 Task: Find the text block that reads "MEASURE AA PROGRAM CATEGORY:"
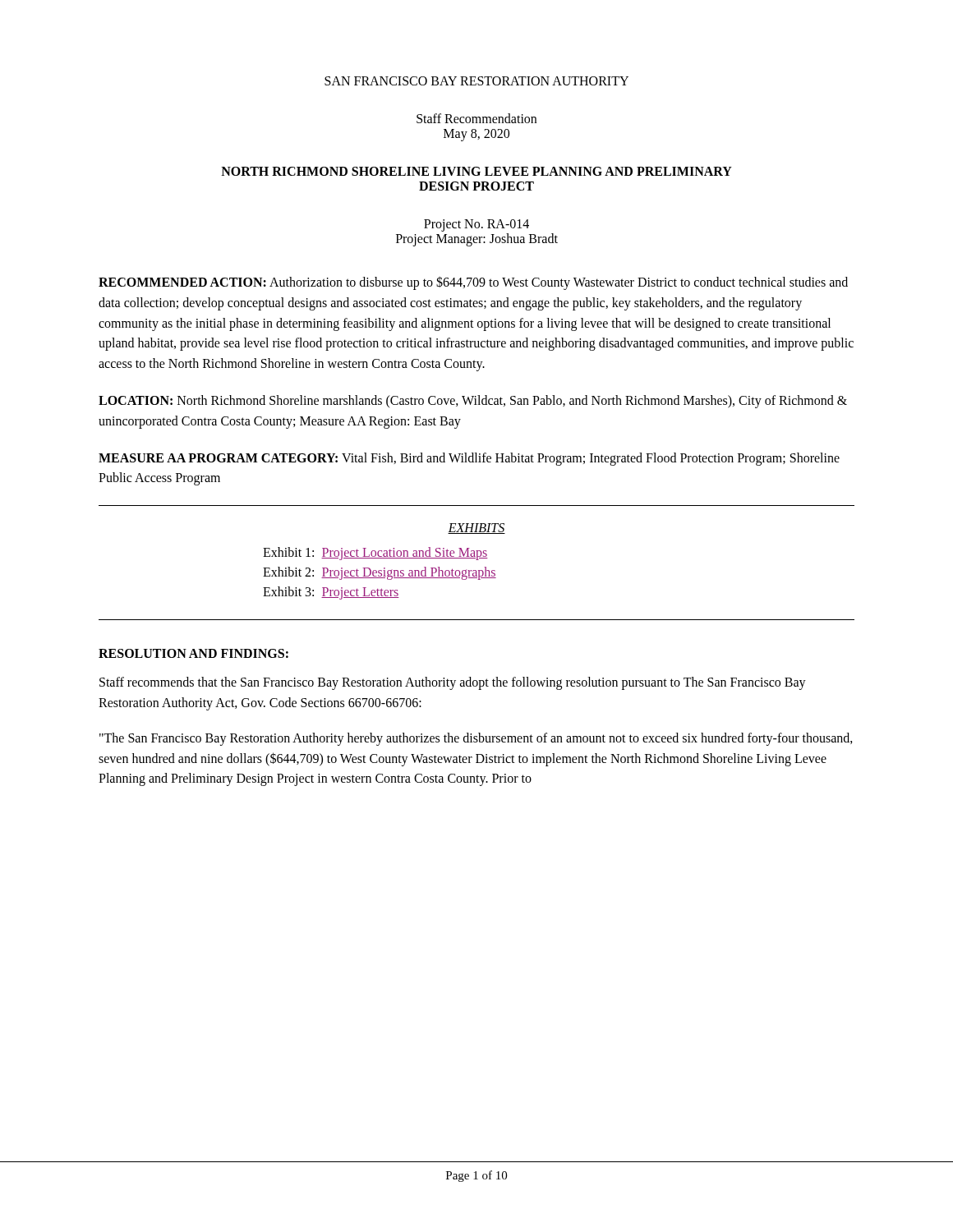tap(469, 468)
